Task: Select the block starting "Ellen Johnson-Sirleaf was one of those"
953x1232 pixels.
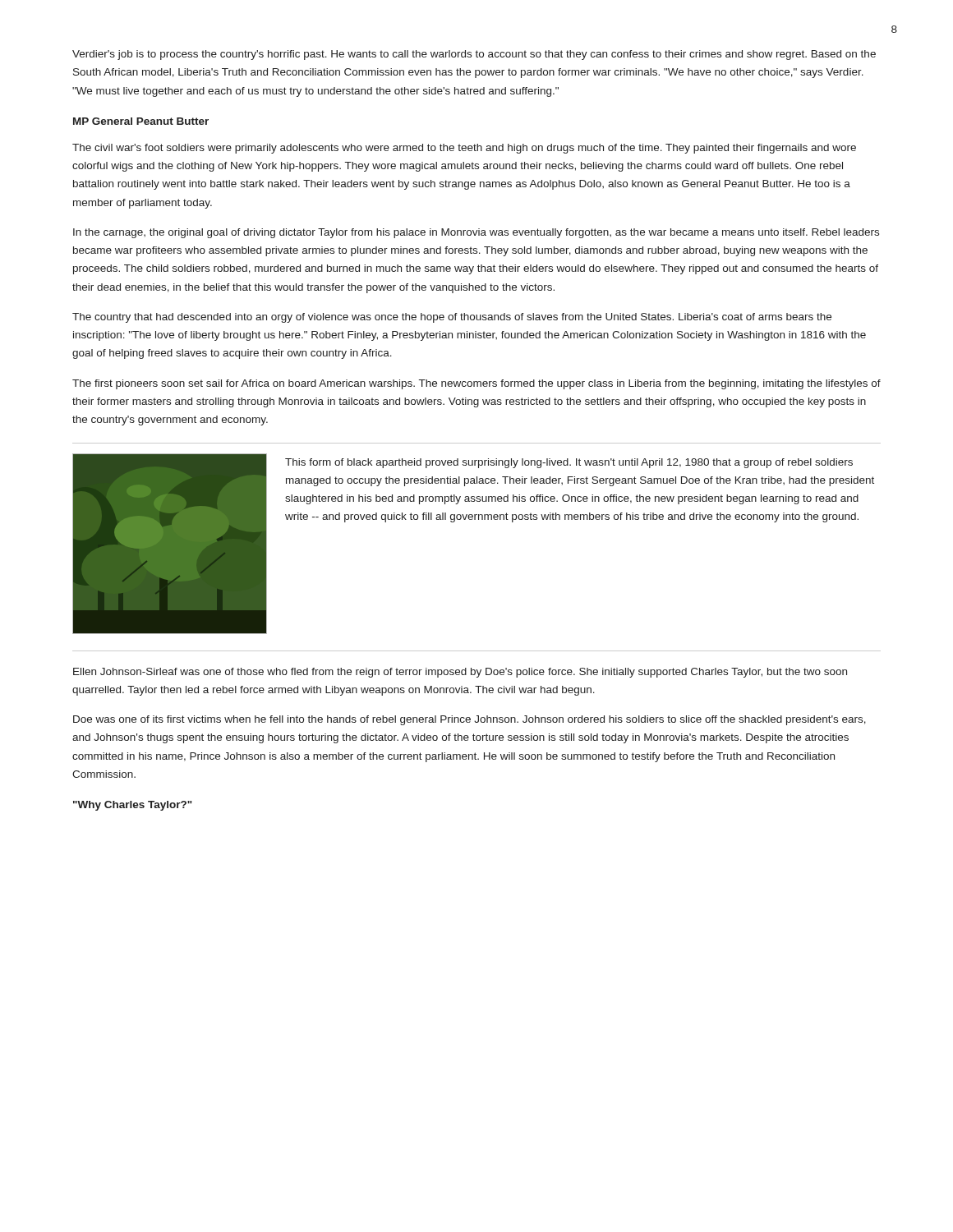Action: point(460,680)
